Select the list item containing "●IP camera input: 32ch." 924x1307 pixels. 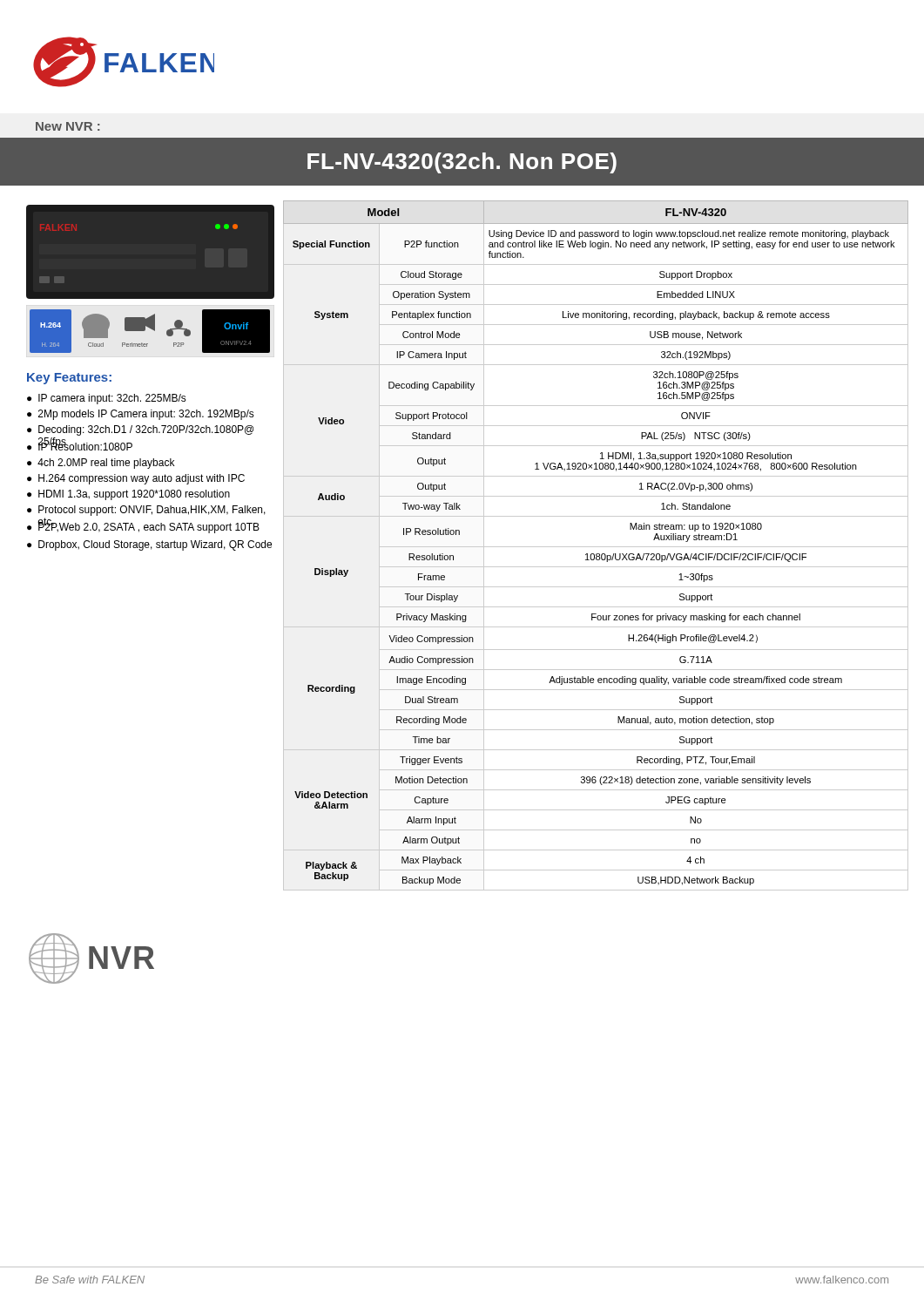point(106,398)
